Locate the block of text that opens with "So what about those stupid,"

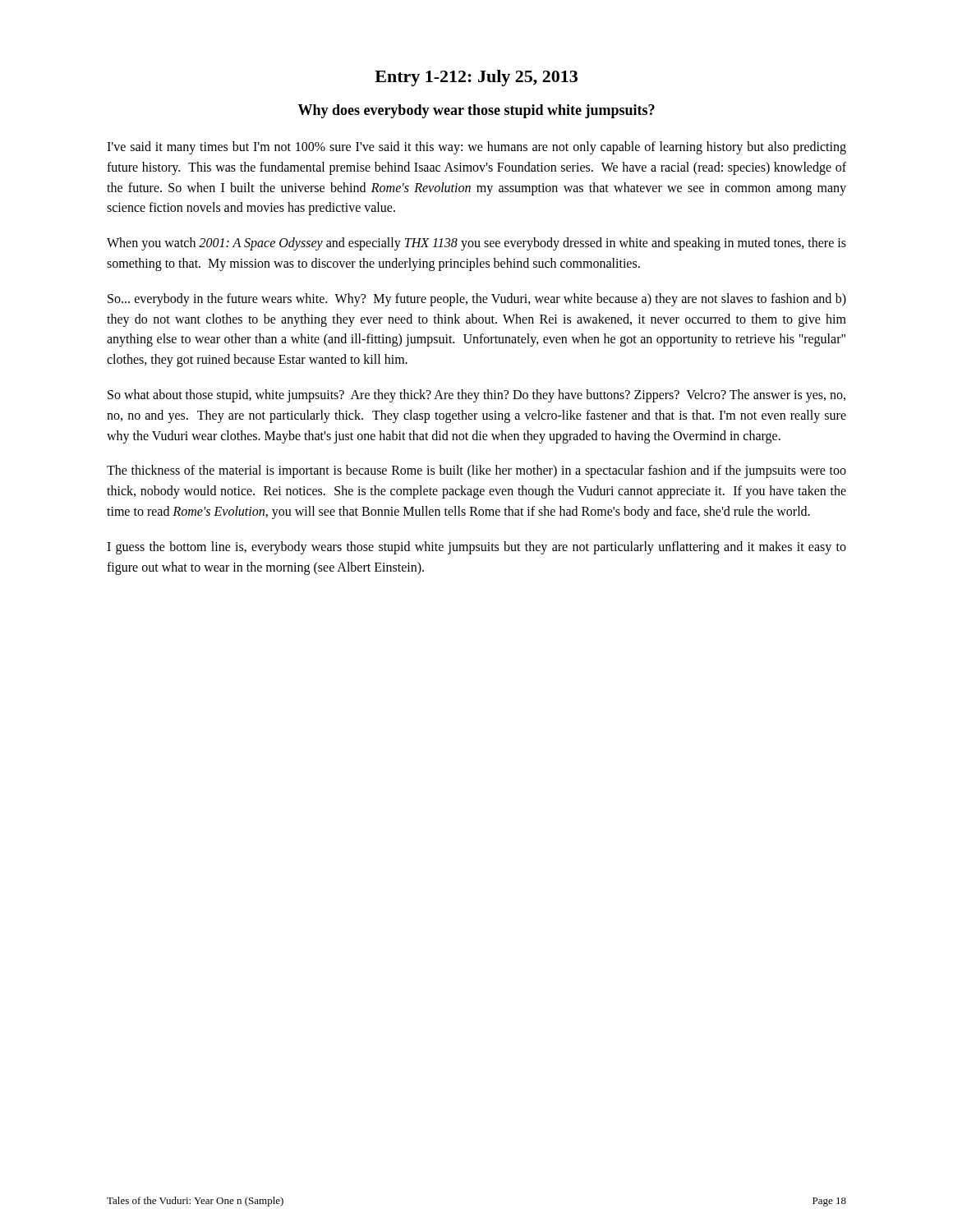pyautogui.click(x=476, y=415)
